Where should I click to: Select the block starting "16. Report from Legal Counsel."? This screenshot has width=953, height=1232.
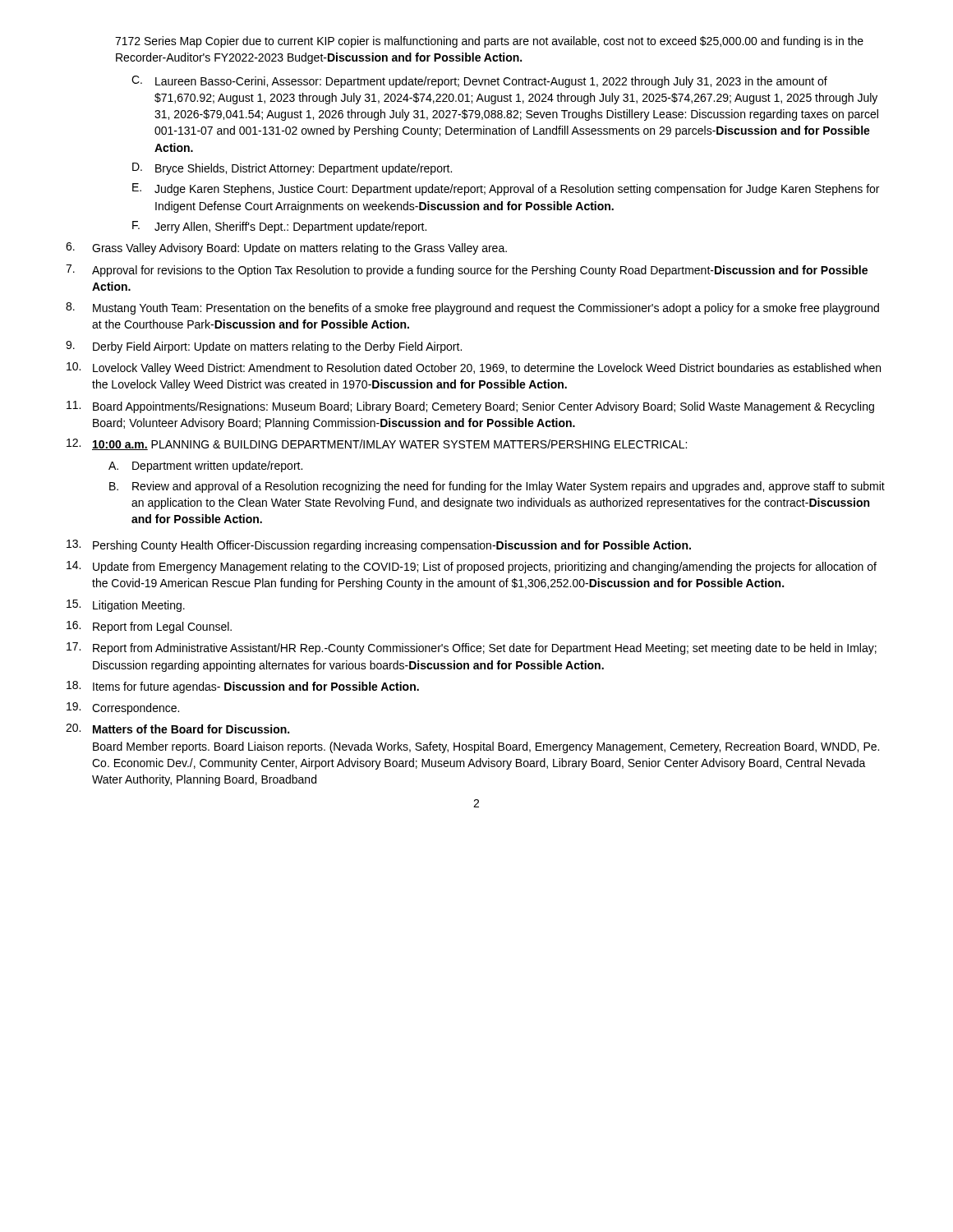(149, 627)
